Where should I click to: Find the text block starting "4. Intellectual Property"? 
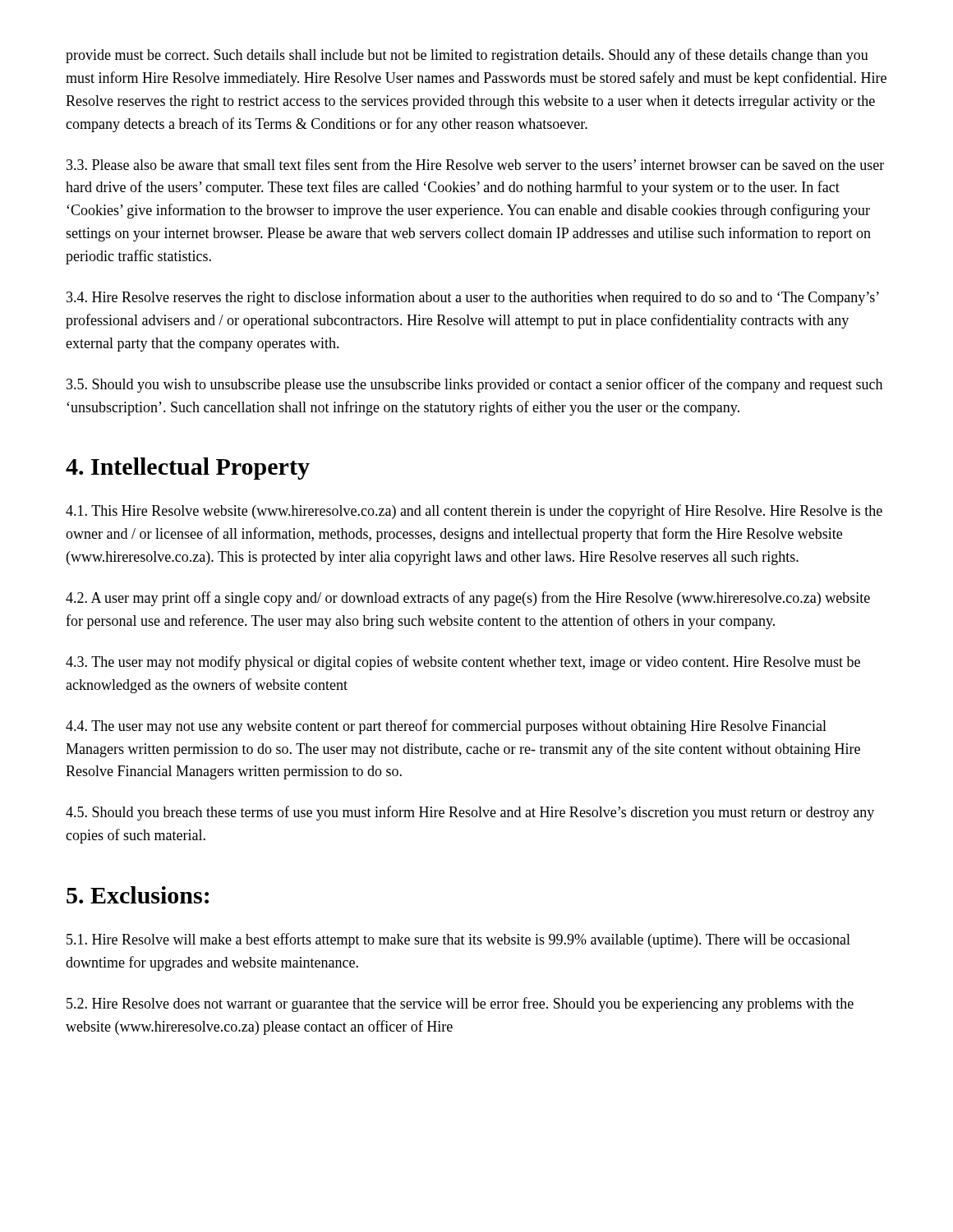(x=188, y=466)
